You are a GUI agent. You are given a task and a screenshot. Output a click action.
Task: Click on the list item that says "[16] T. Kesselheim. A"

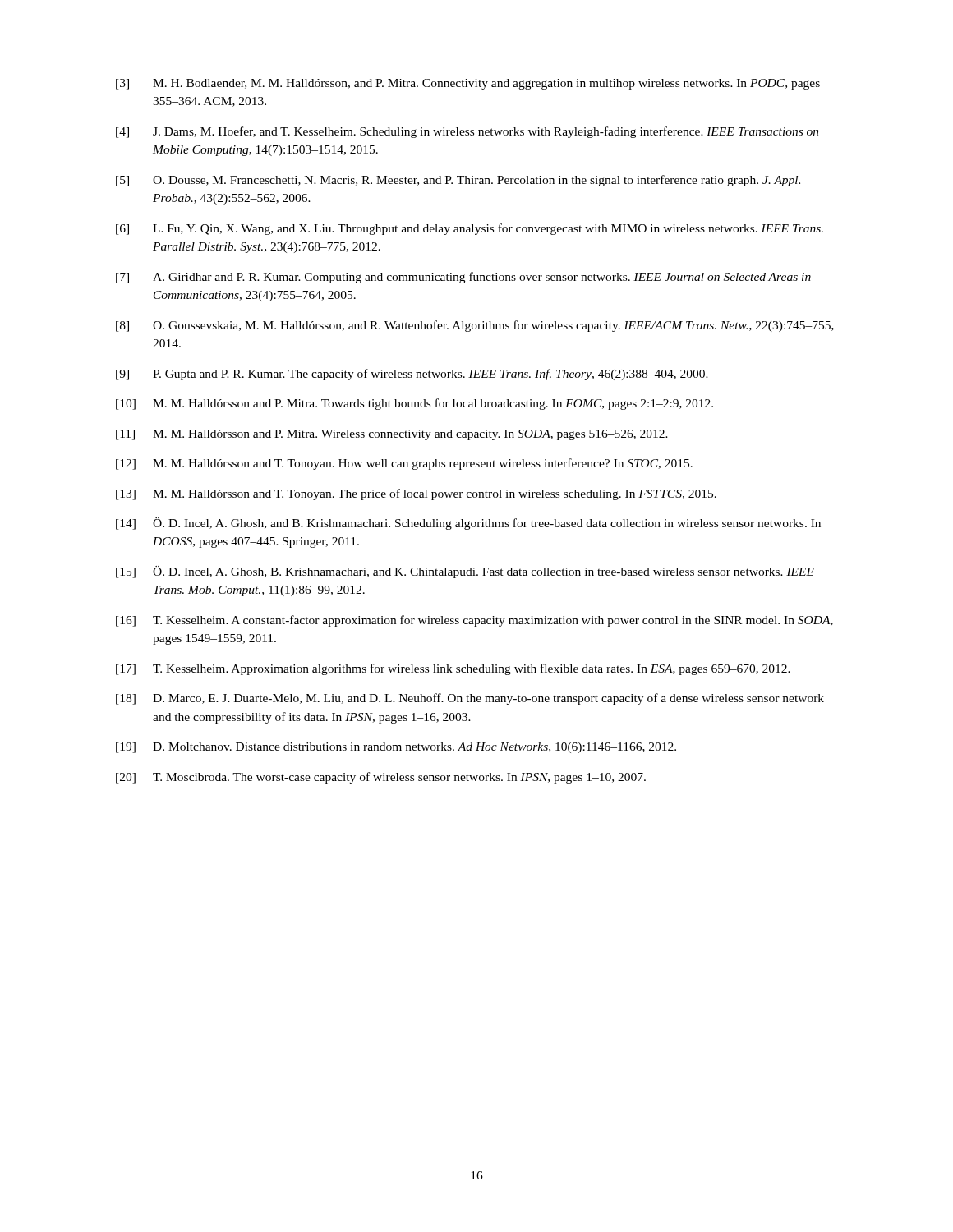[476, 629]
